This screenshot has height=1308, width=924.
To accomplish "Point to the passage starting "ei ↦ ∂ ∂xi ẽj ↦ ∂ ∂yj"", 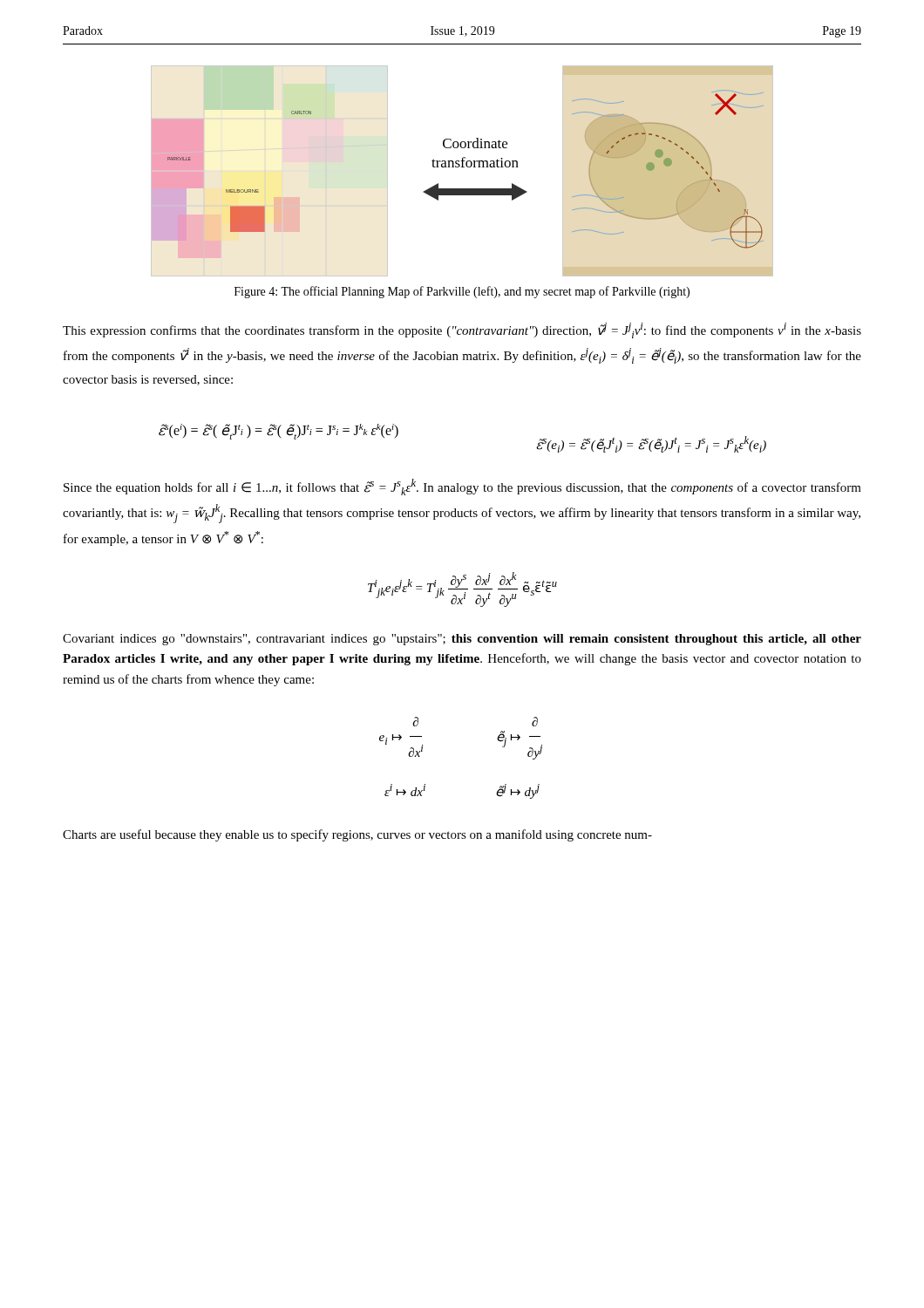I will click(x=415, y=722).
